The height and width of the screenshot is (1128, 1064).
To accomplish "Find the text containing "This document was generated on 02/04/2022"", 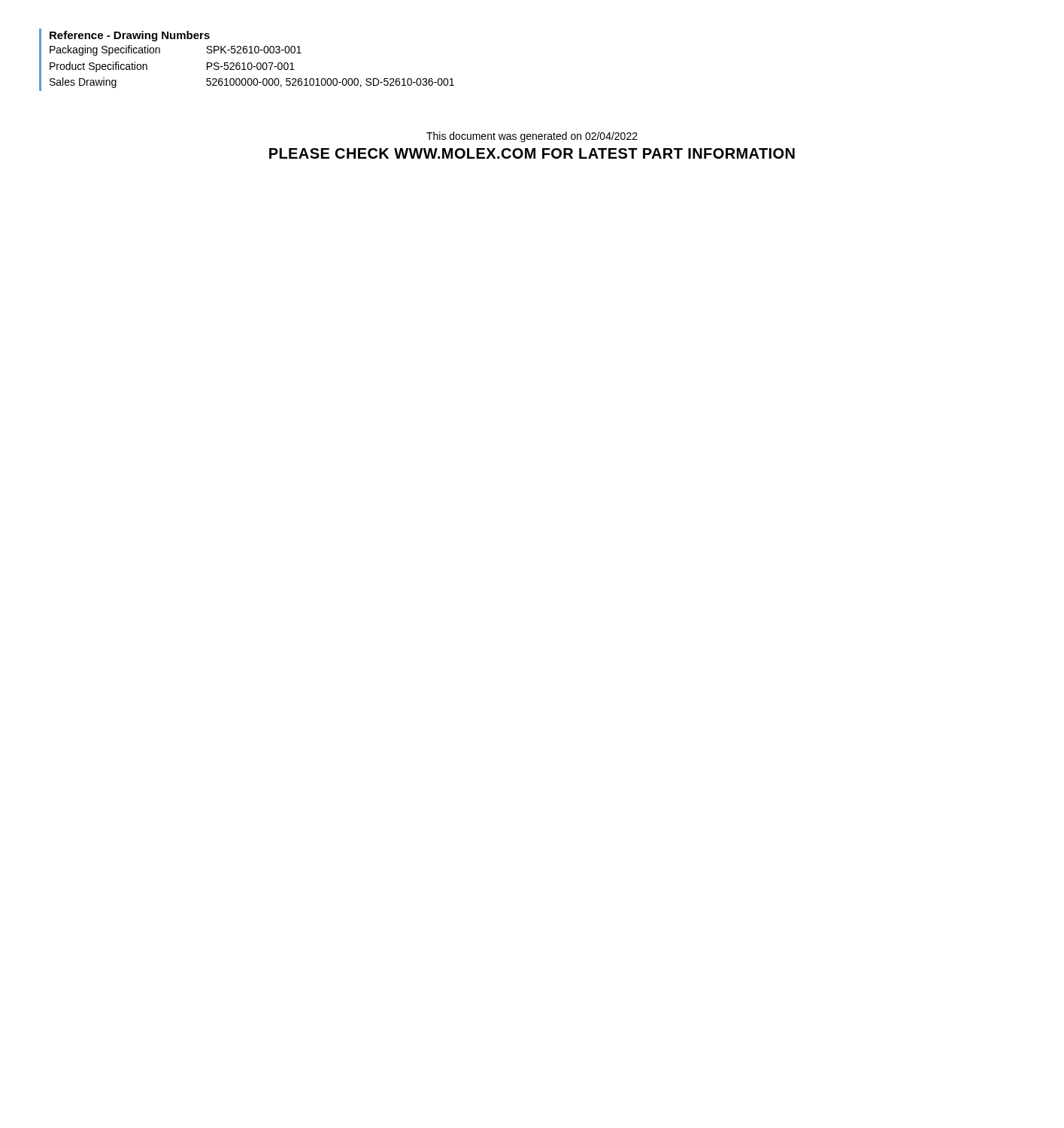I will pyautogui.click(x=532, y=136).
